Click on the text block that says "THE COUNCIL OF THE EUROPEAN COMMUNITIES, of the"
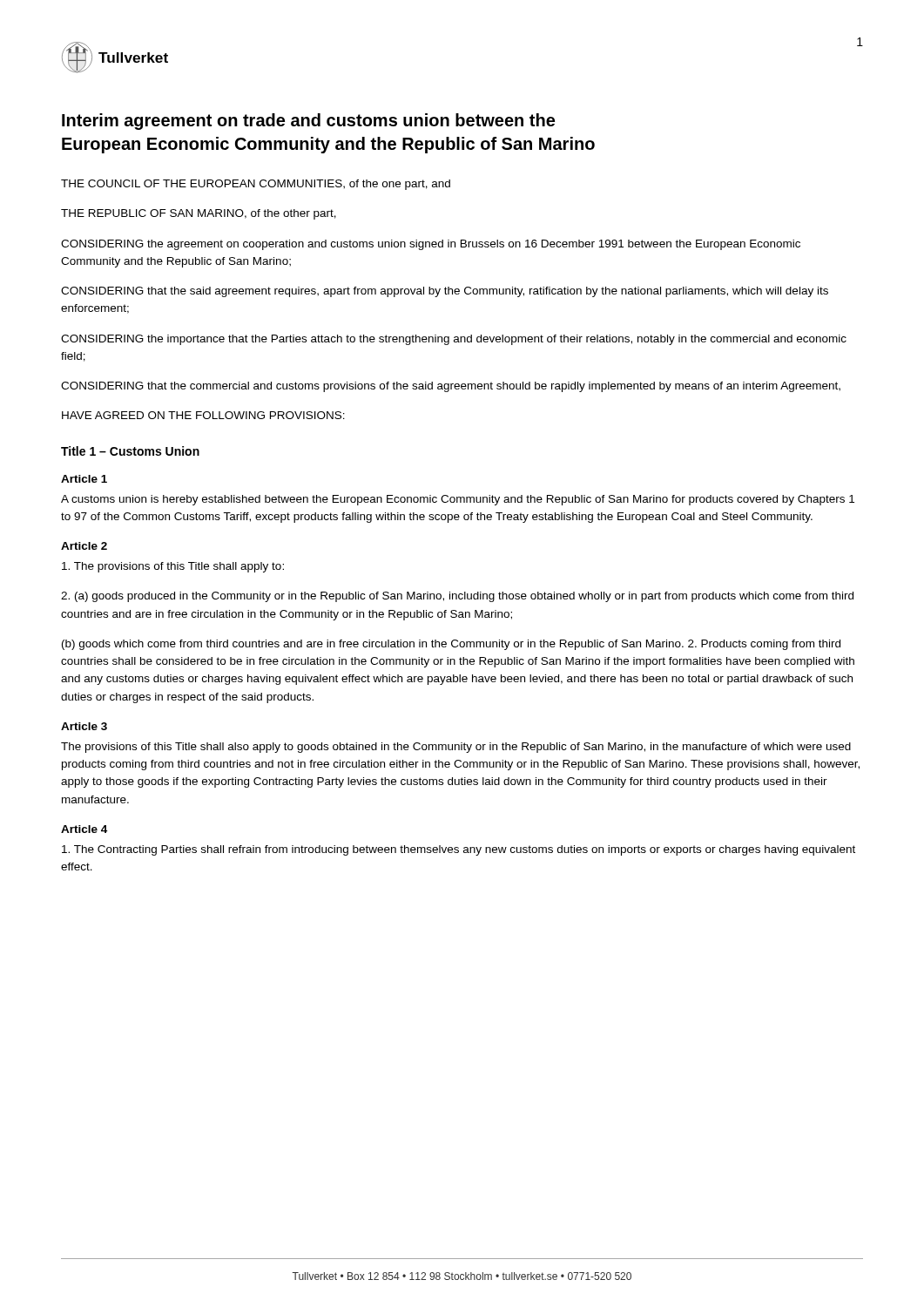Screen dimensions: 1307x924 point(256,183)
